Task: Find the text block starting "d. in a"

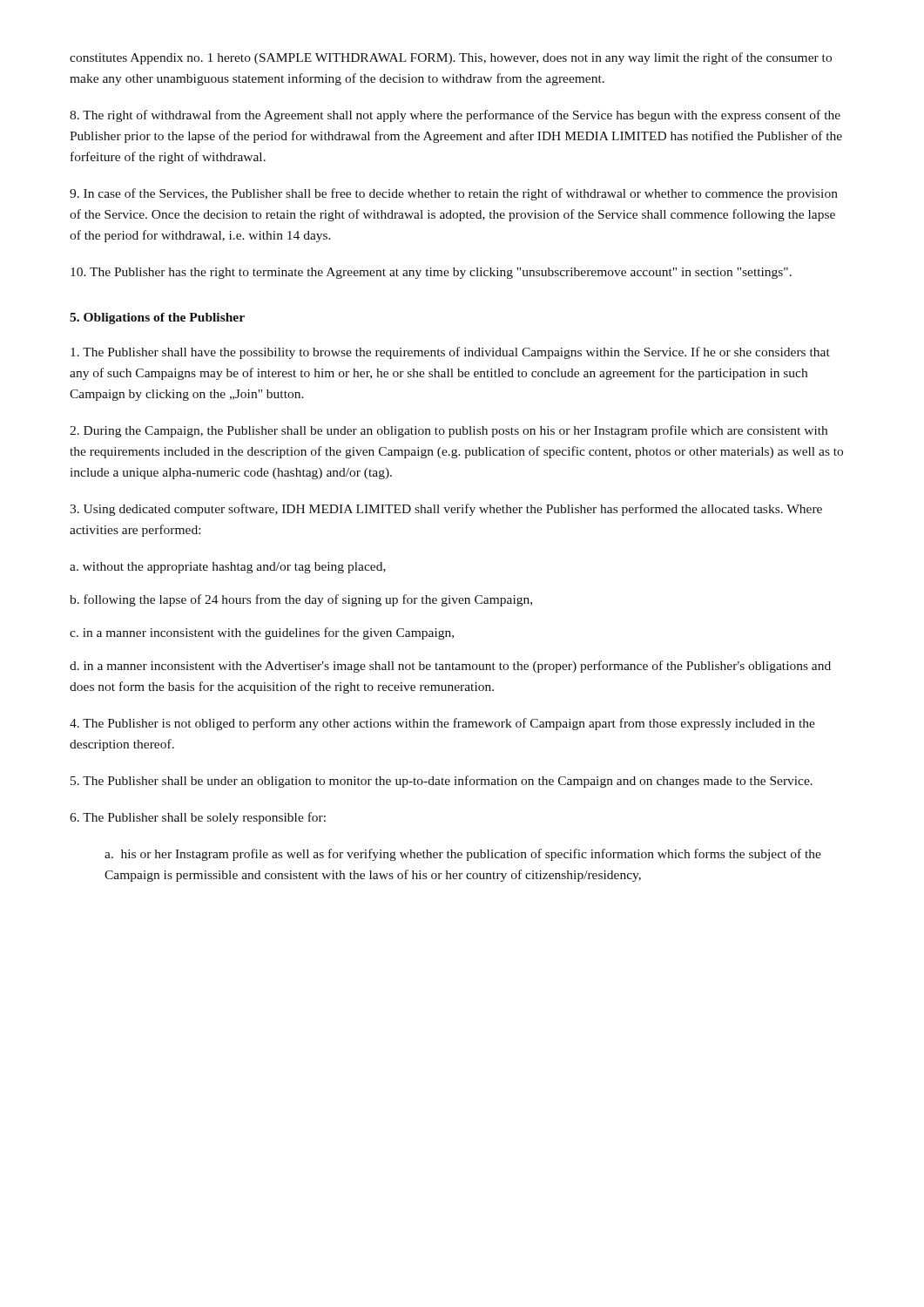Action: click(x=450, y=676)
